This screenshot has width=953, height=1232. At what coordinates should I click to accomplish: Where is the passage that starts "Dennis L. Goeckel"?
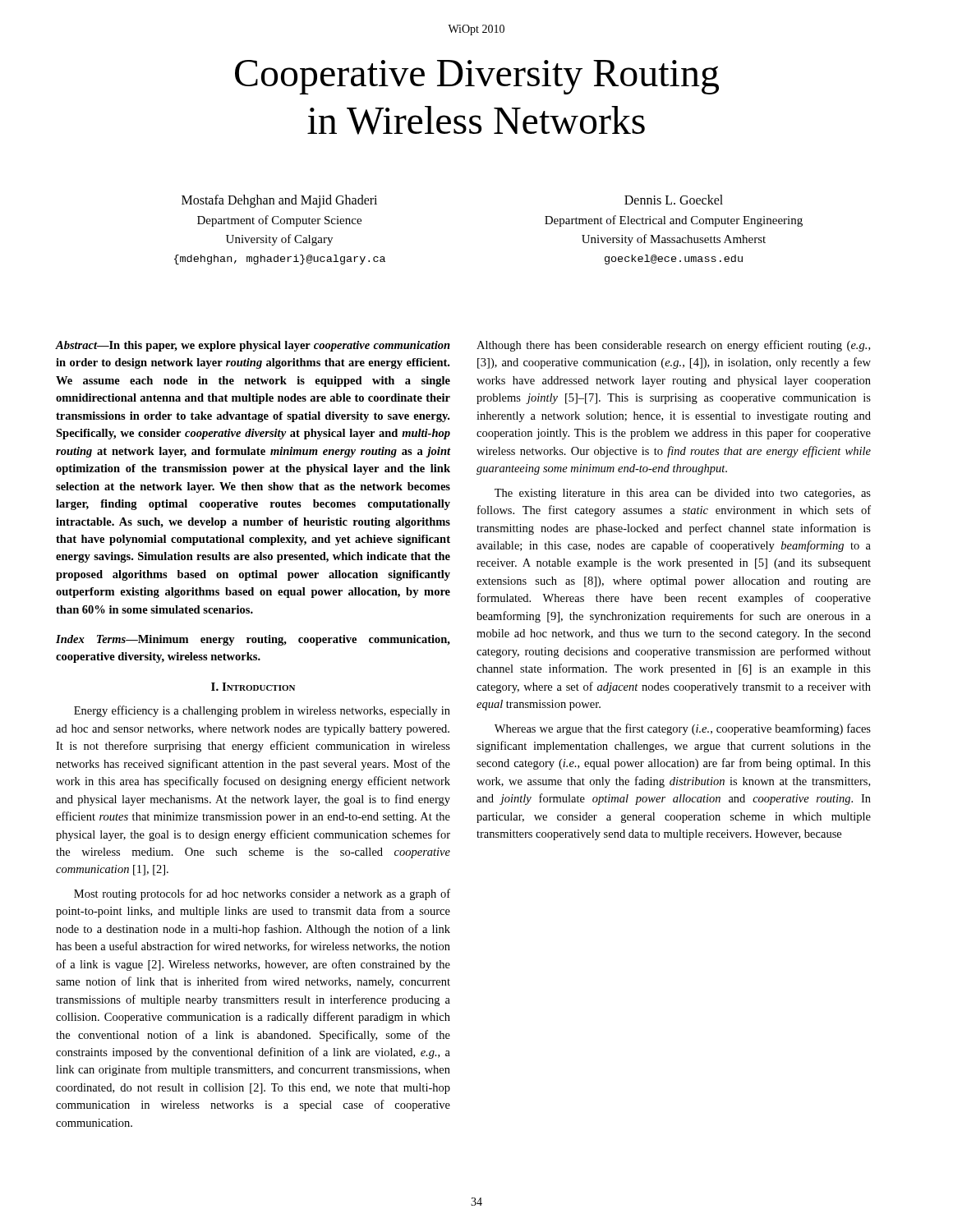pyautogui.click(x=674, y=229)
